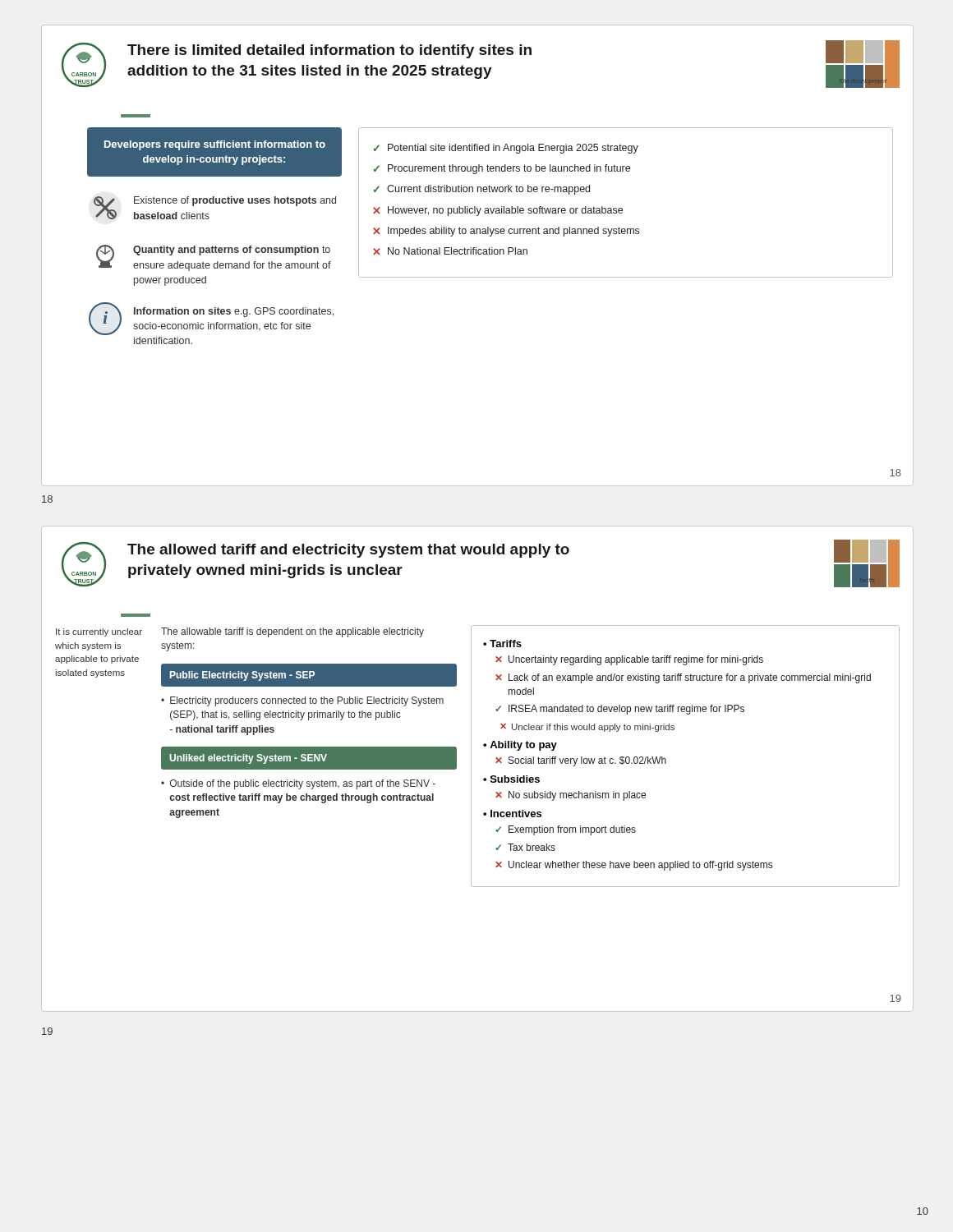Find the text block that reads "It is currently"
The image size is (953, 1232).
coord(102,652)
